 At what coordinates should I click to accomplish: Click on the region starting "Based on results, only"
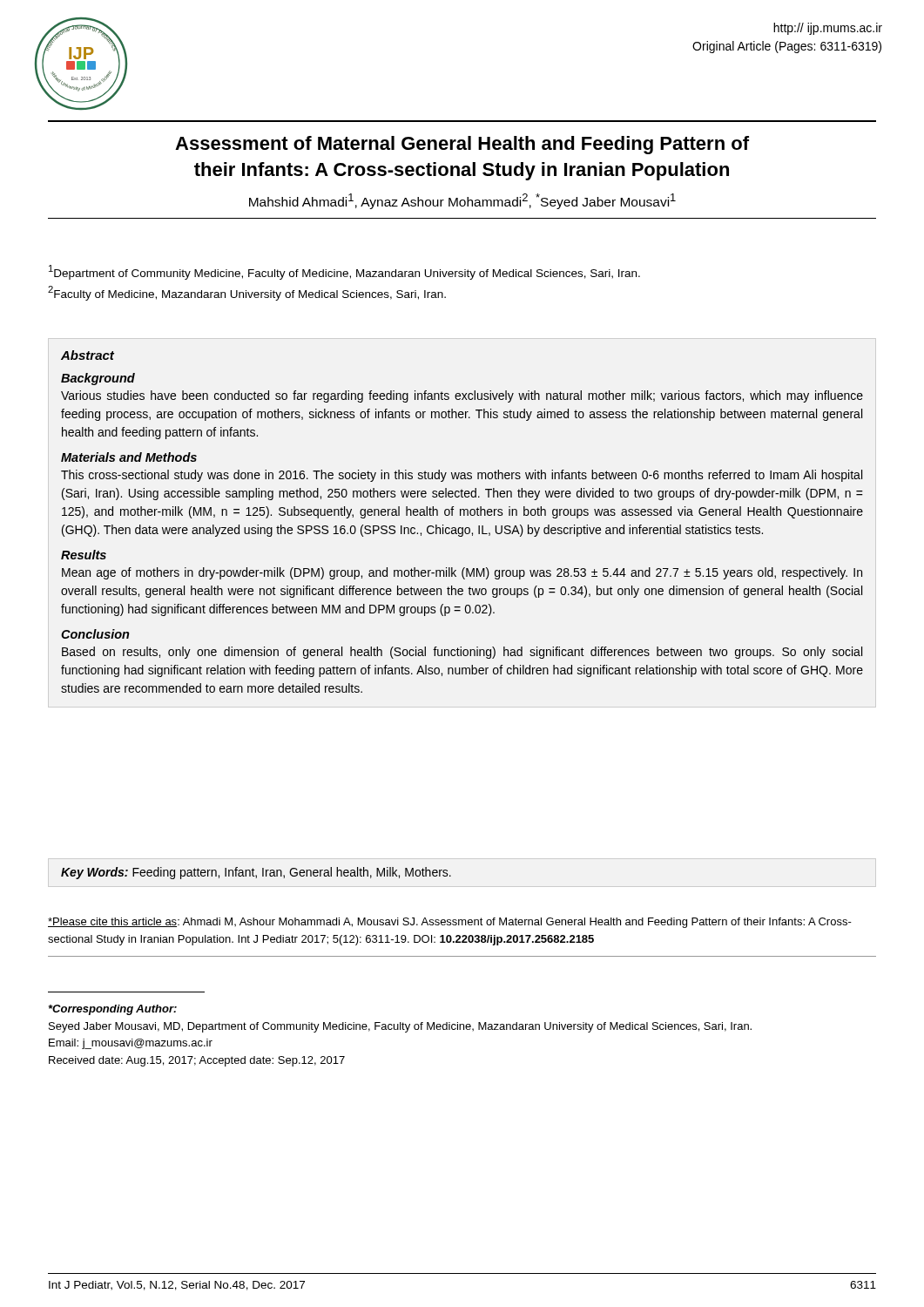pos(462,670)
